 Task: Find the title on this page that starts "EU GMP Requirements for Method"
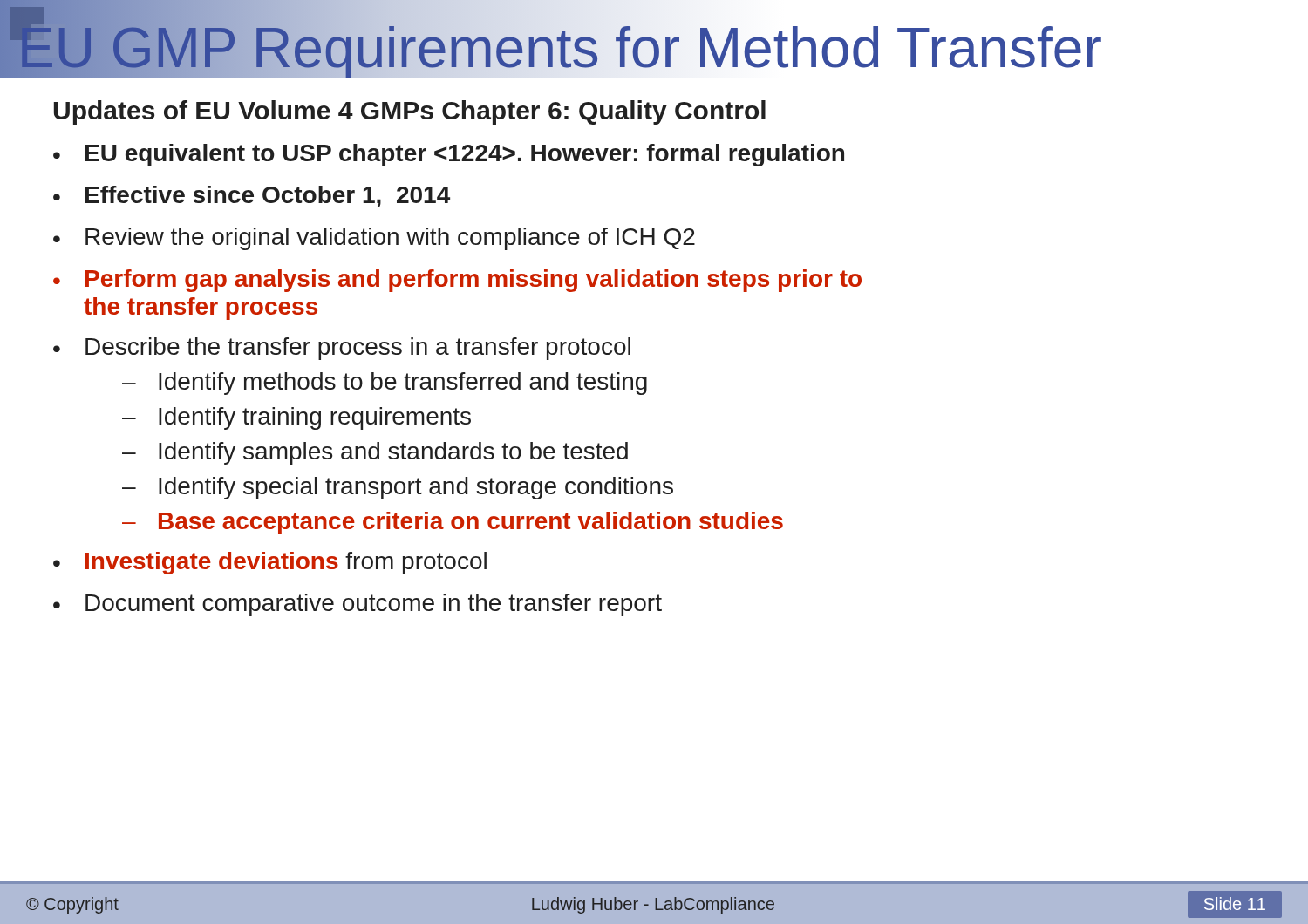pos(560,48)
